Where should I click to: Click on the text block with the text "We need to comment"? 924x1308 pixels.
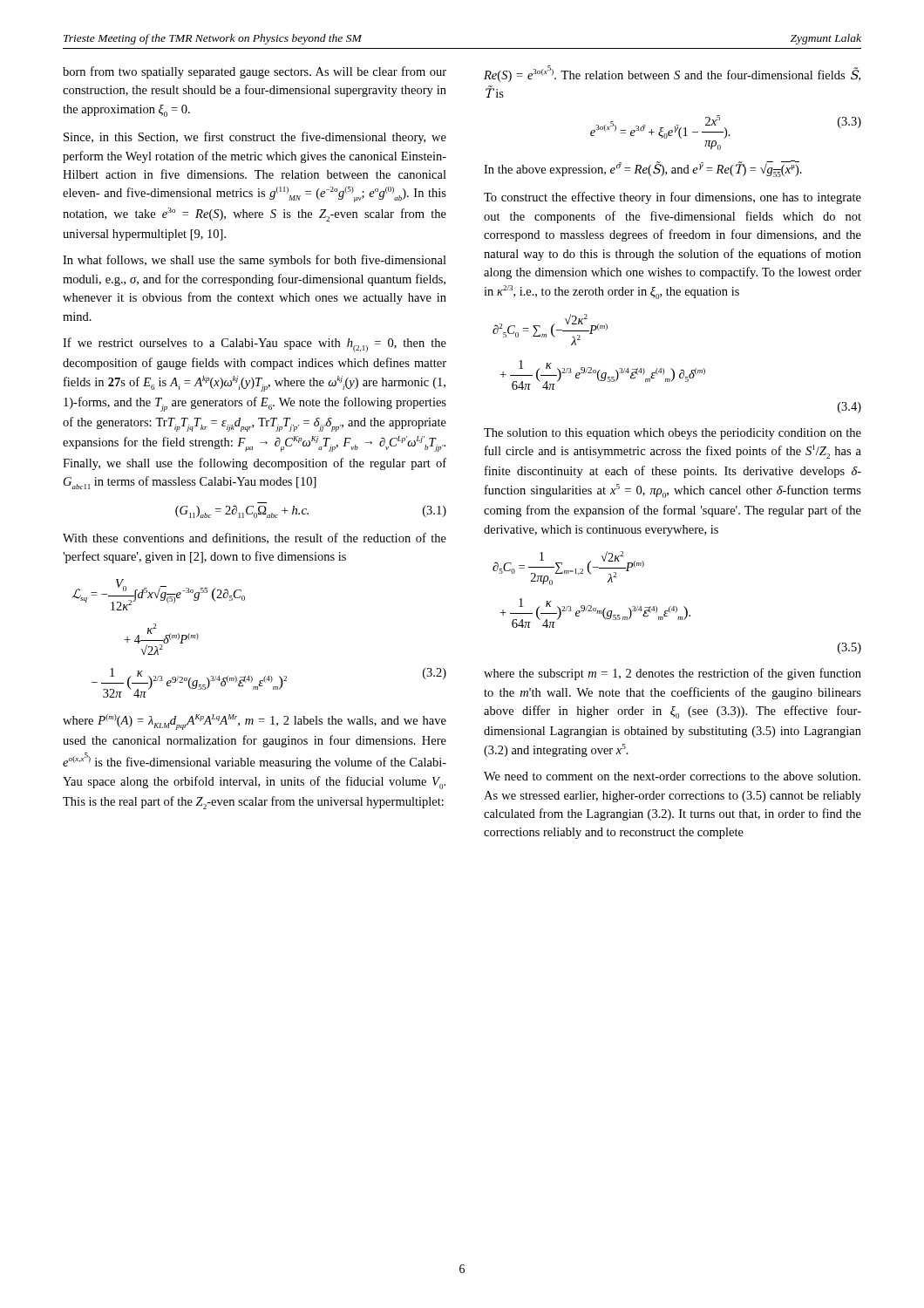point(673,804)
